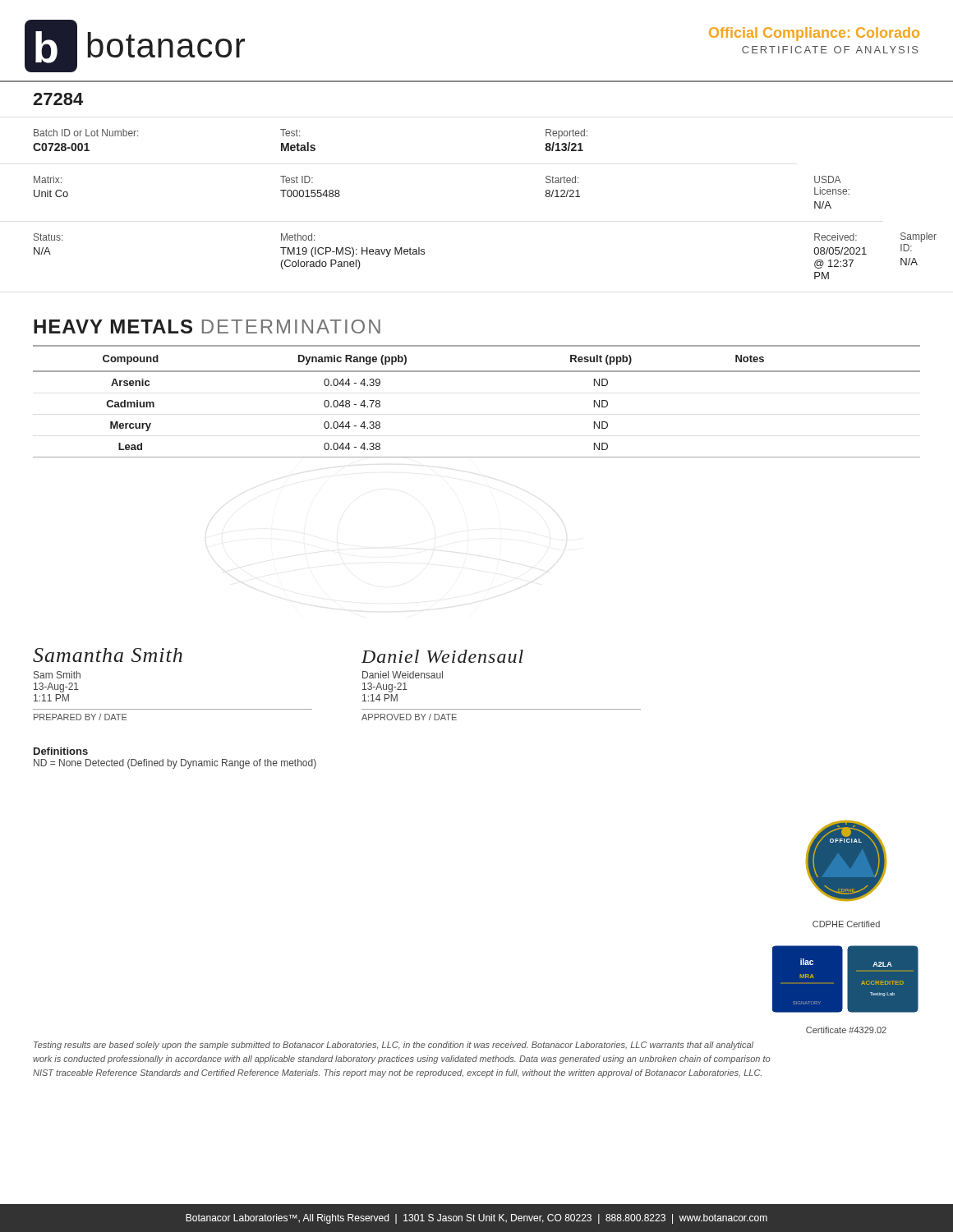Click on the table containing "Batch ID or Lot"
This screenshot has height=1232, width=953.
pos(476,141)
